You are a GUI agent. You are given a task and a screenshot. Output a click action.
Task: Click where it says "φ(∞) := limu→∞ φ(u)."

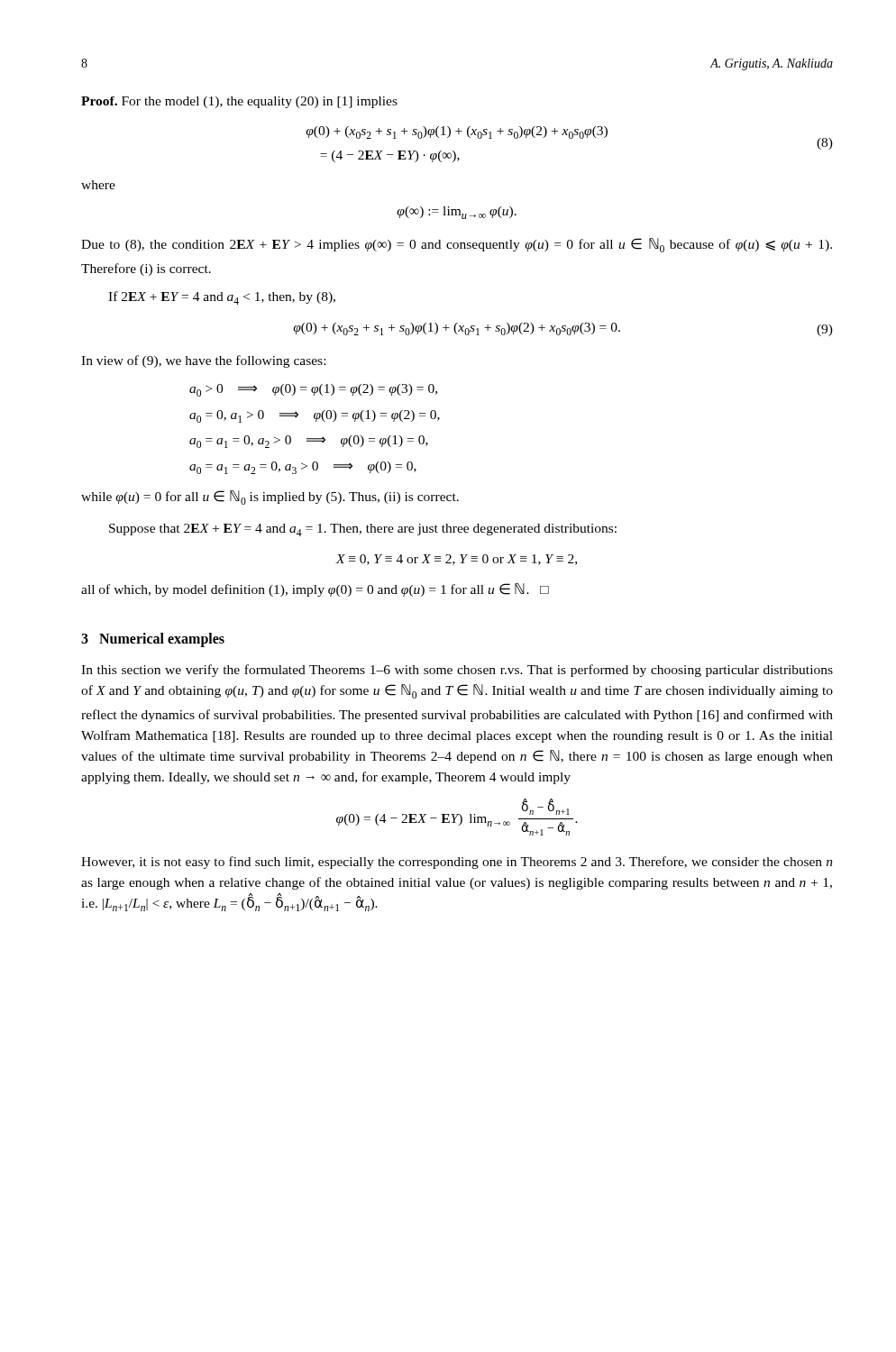tap(457, 213)
